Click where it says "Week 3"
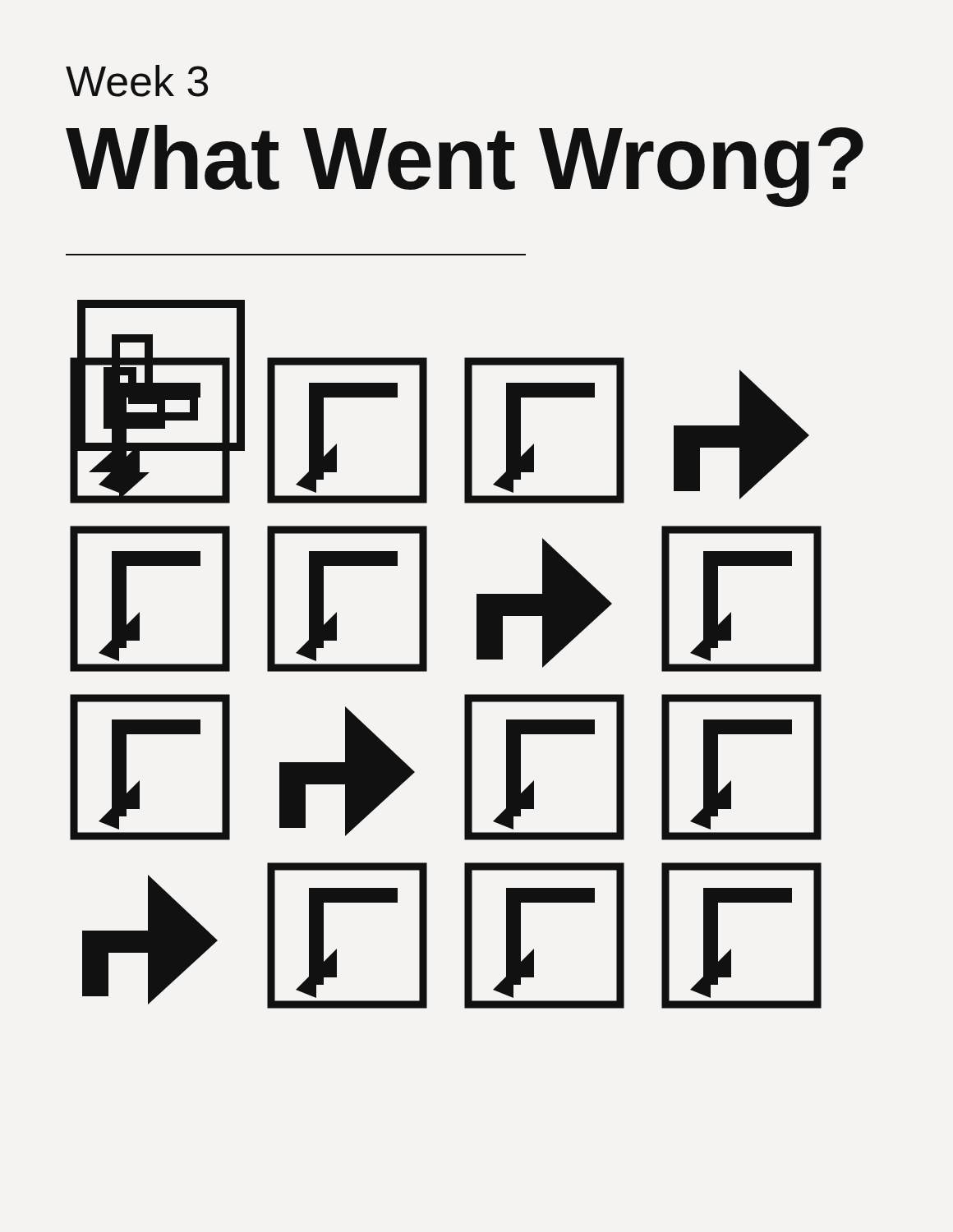This screenshot has height=1232, width=953. click(138, 81)
